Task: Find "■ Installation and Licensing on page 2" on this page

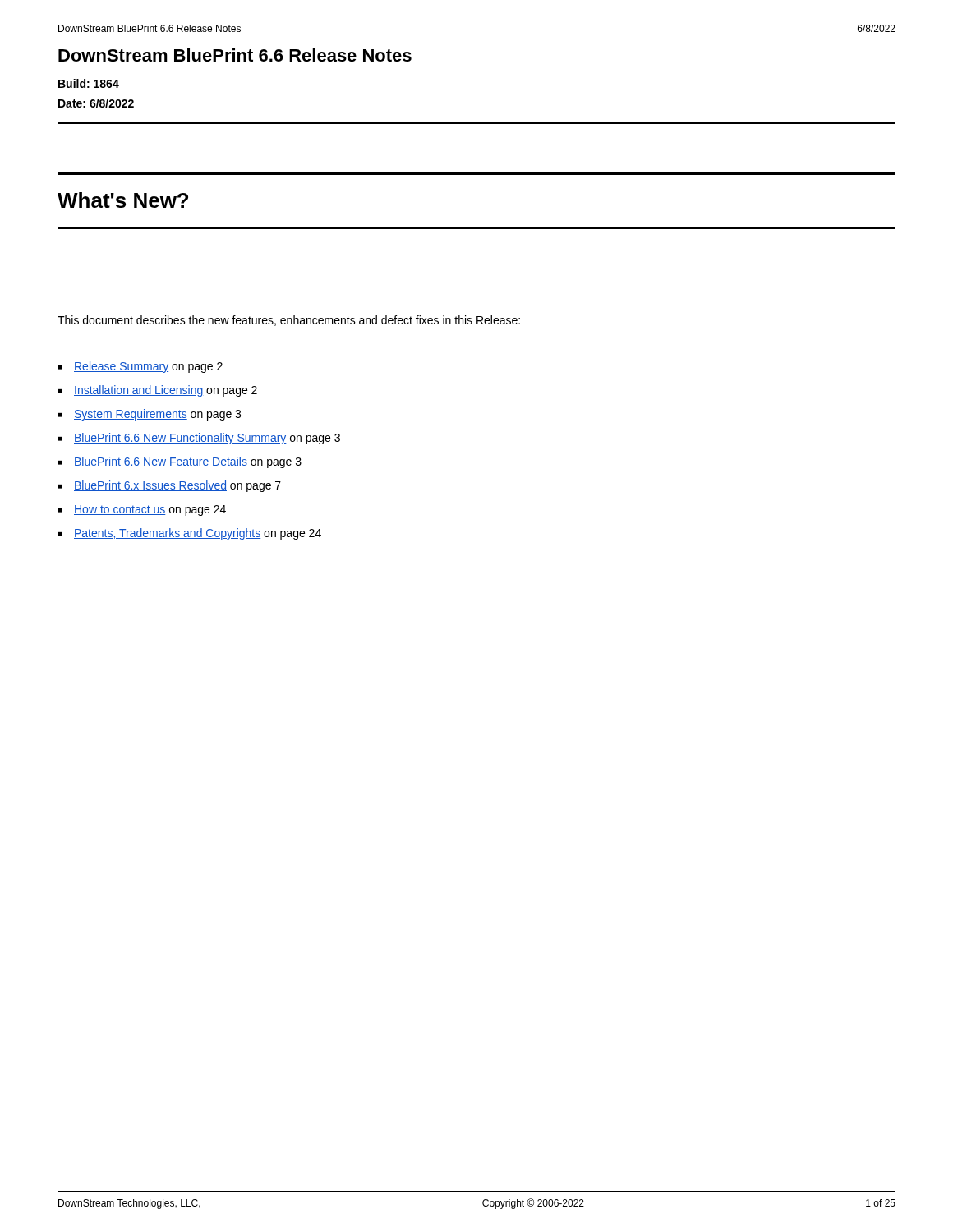Action: pos(158,391)
